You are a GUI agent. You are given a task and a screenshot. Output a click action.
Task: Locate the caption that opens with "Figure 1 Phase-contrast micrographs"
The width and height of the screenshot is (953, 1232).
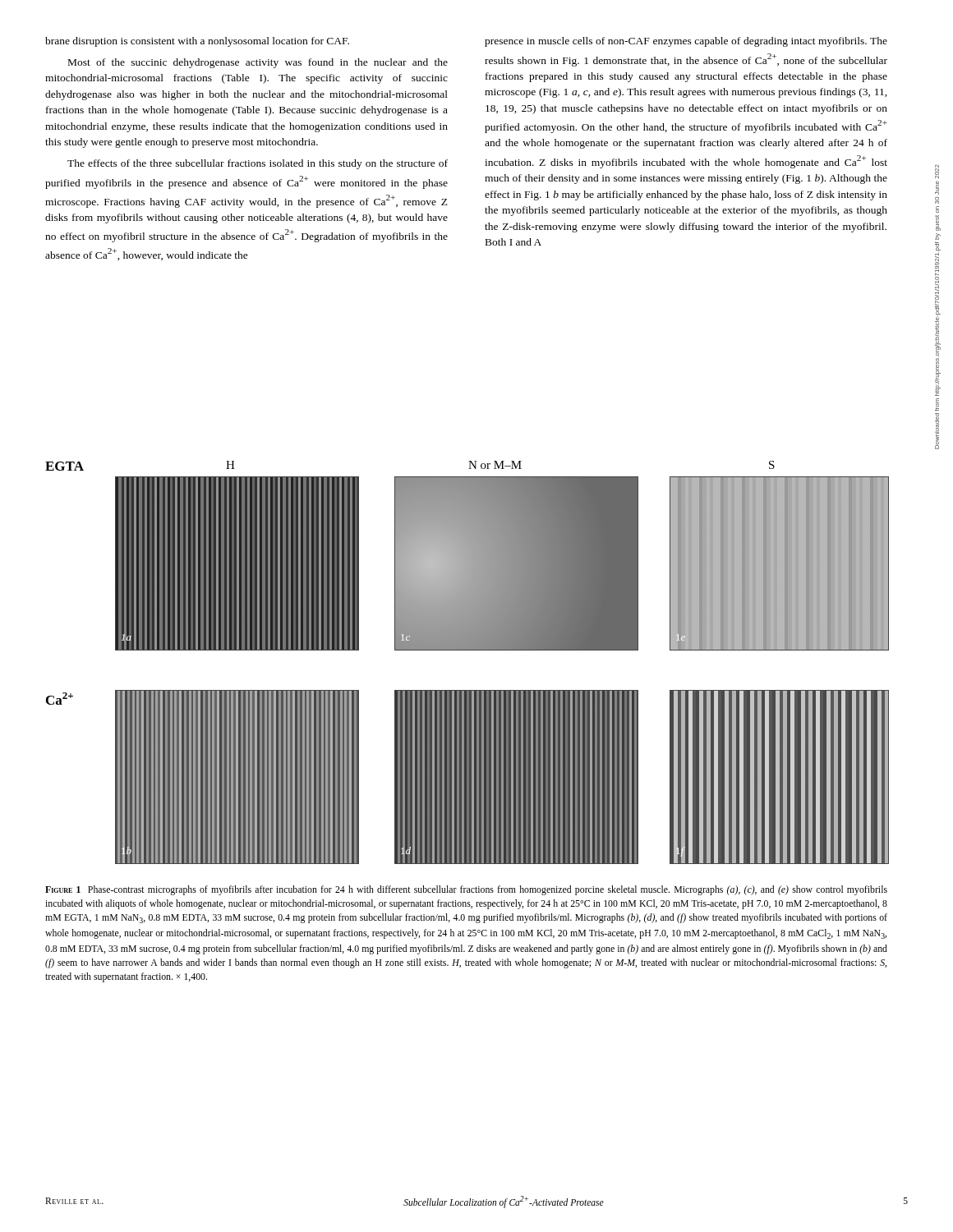point(466,933)
